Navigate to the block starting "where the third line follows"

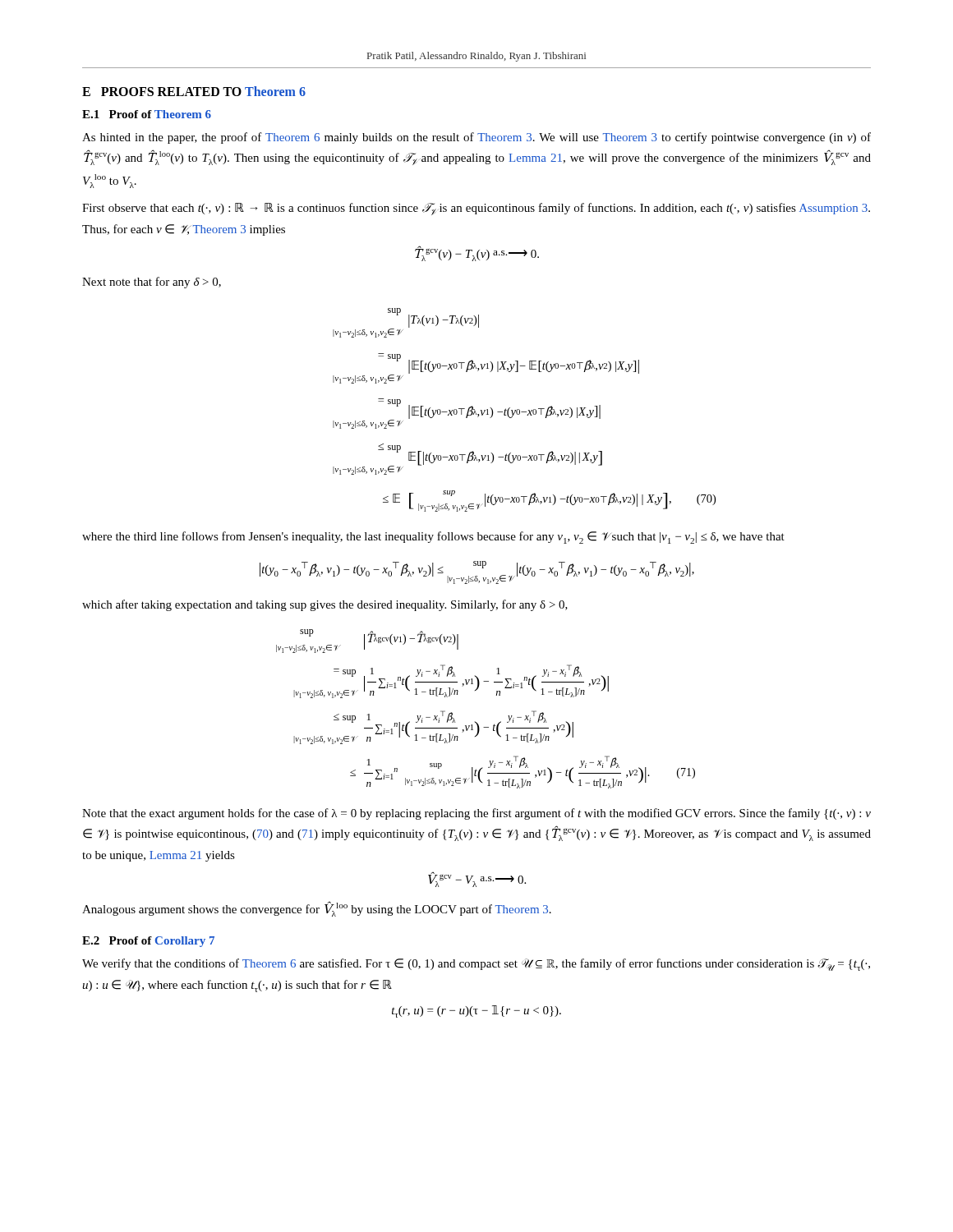(x=476, y=538)
